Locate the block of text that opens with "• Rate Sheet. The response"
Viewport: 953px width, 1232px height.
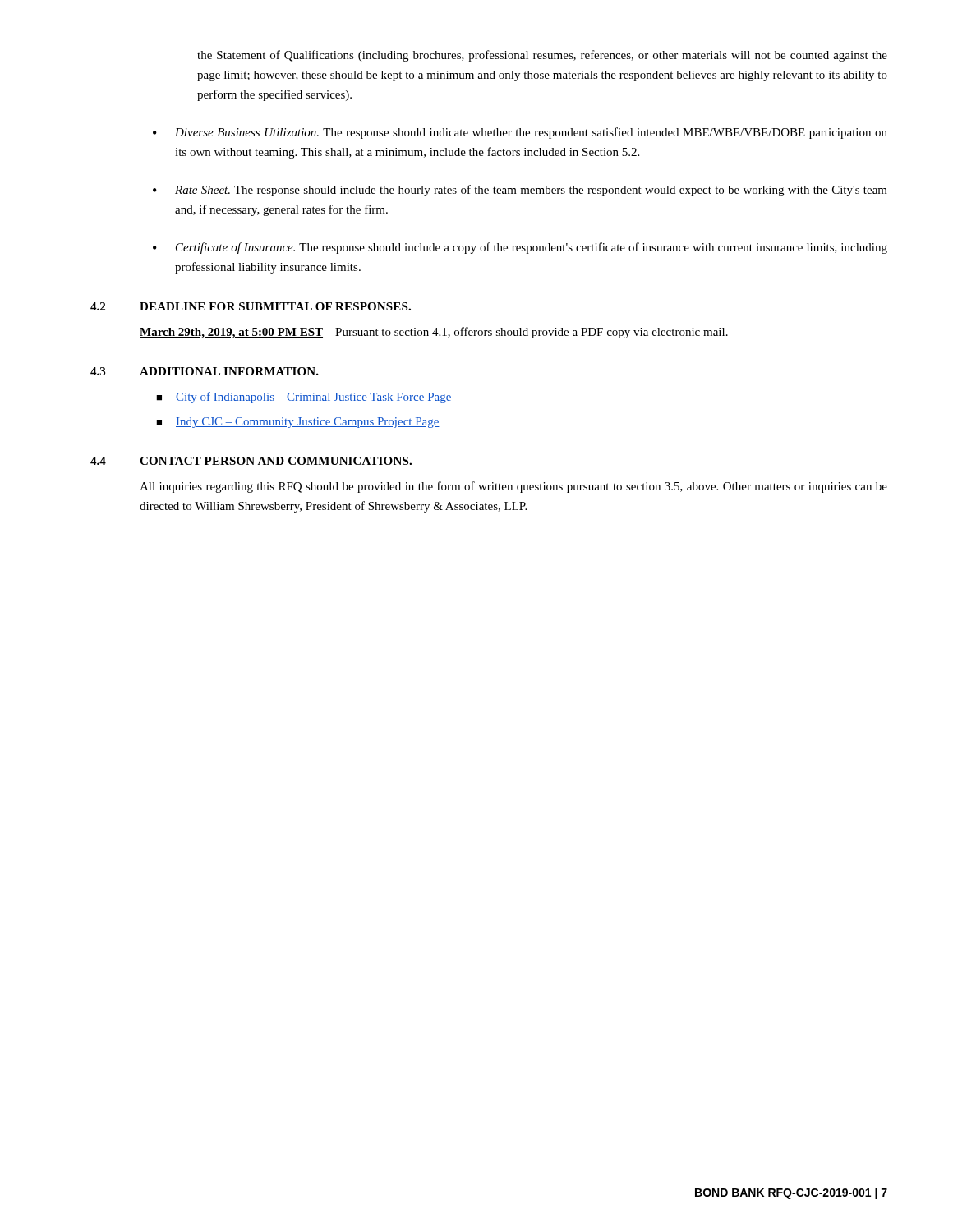click(x=520, y=200)
